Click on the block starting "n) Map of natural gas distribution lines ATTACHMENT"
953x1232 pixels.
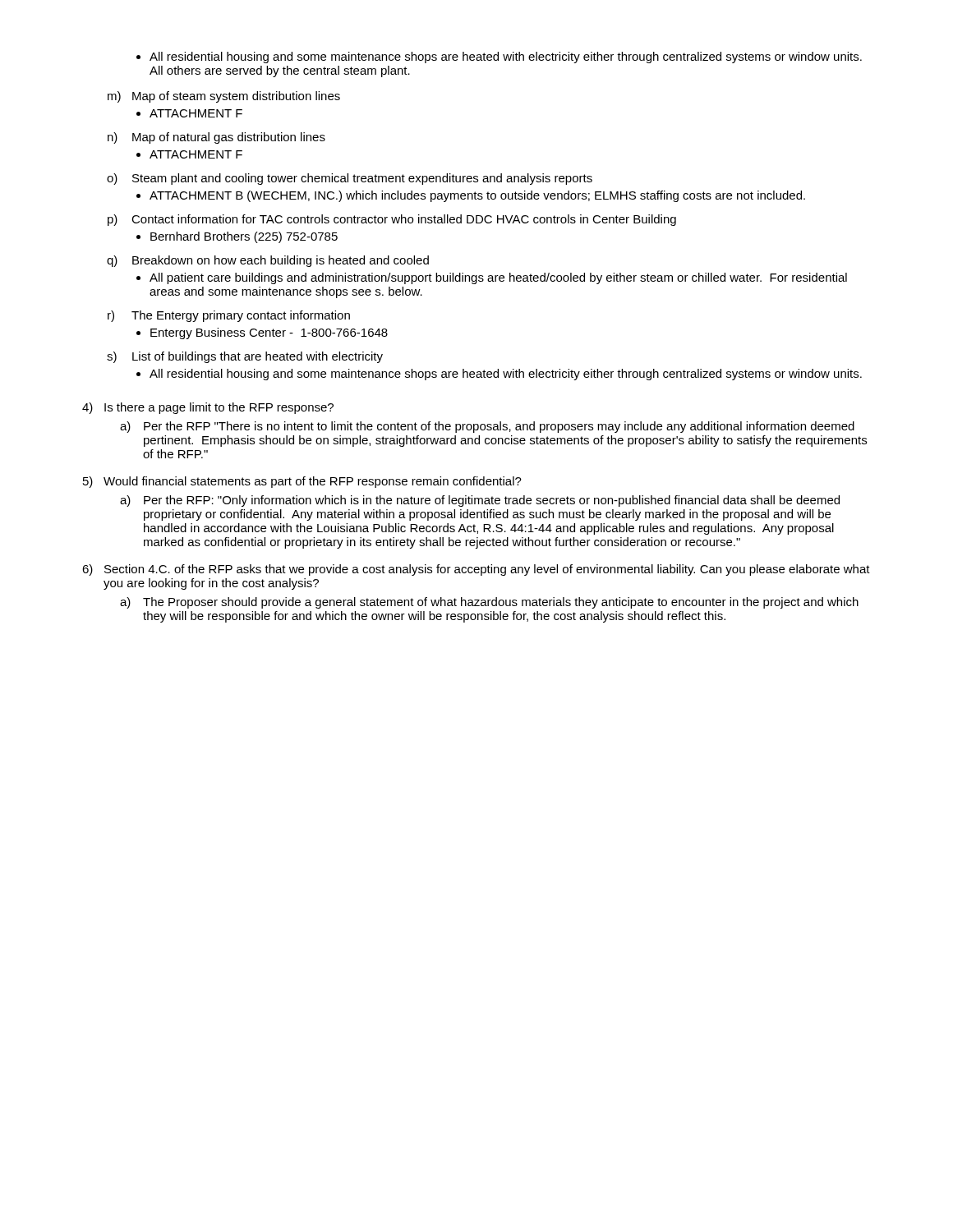click(216, 138)
